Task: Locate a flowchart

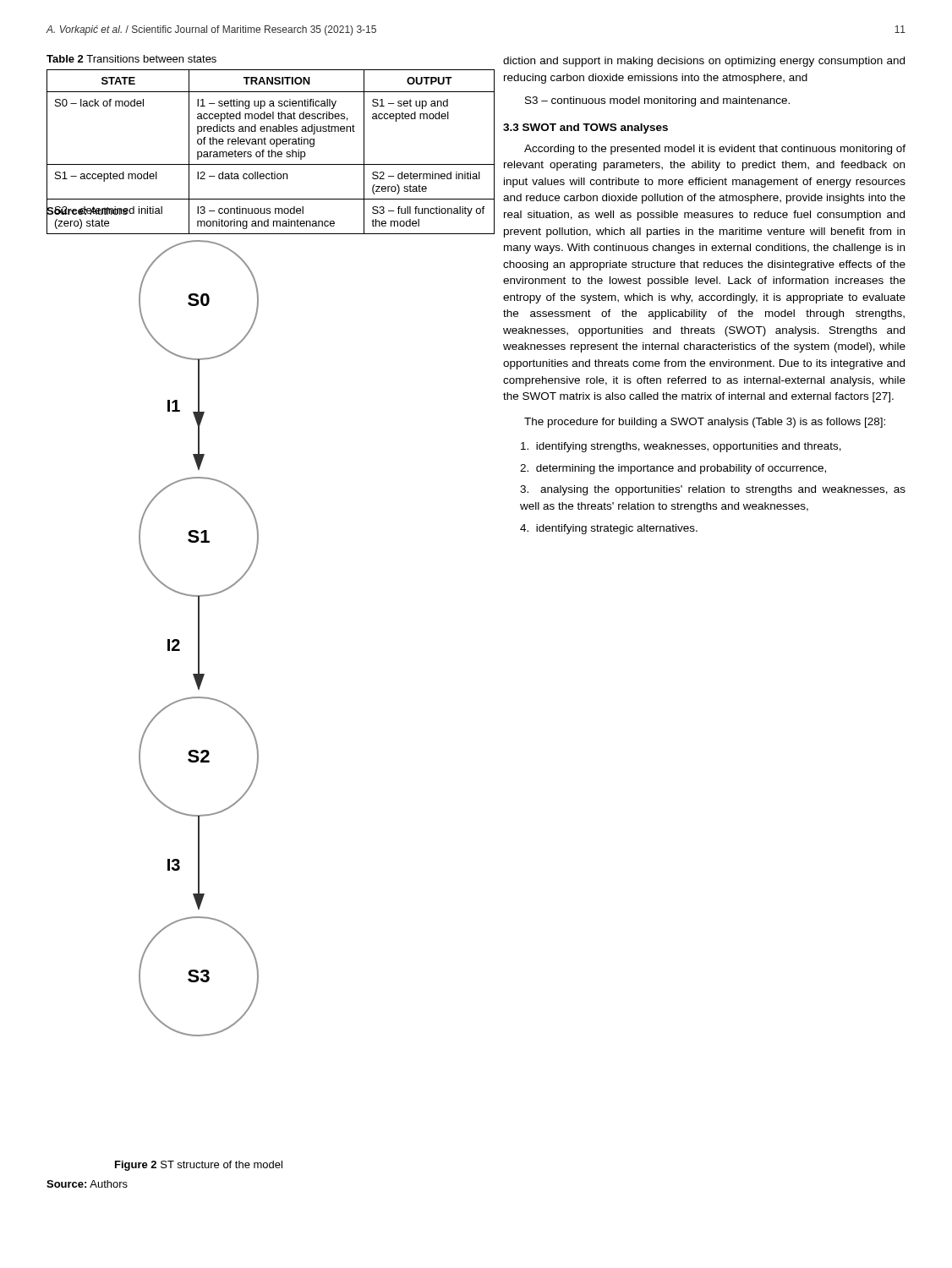Action: [x=199, y=690]
